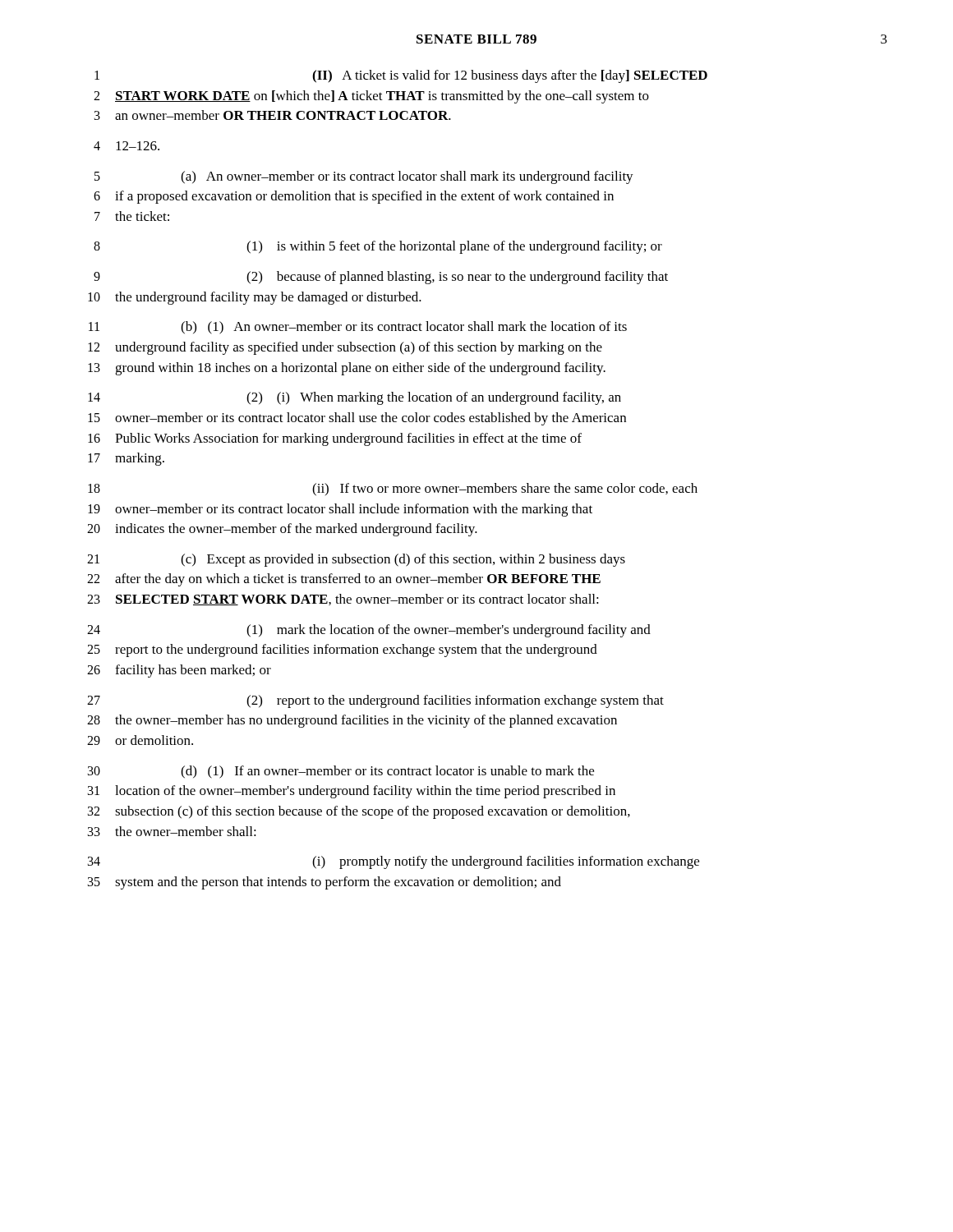The height and width of the screenshot is (1232, 953).
Task: Click on the block starting "30 (d) (1) If an owner–member"
Action: pyautogui.click(x=476, y=801)
